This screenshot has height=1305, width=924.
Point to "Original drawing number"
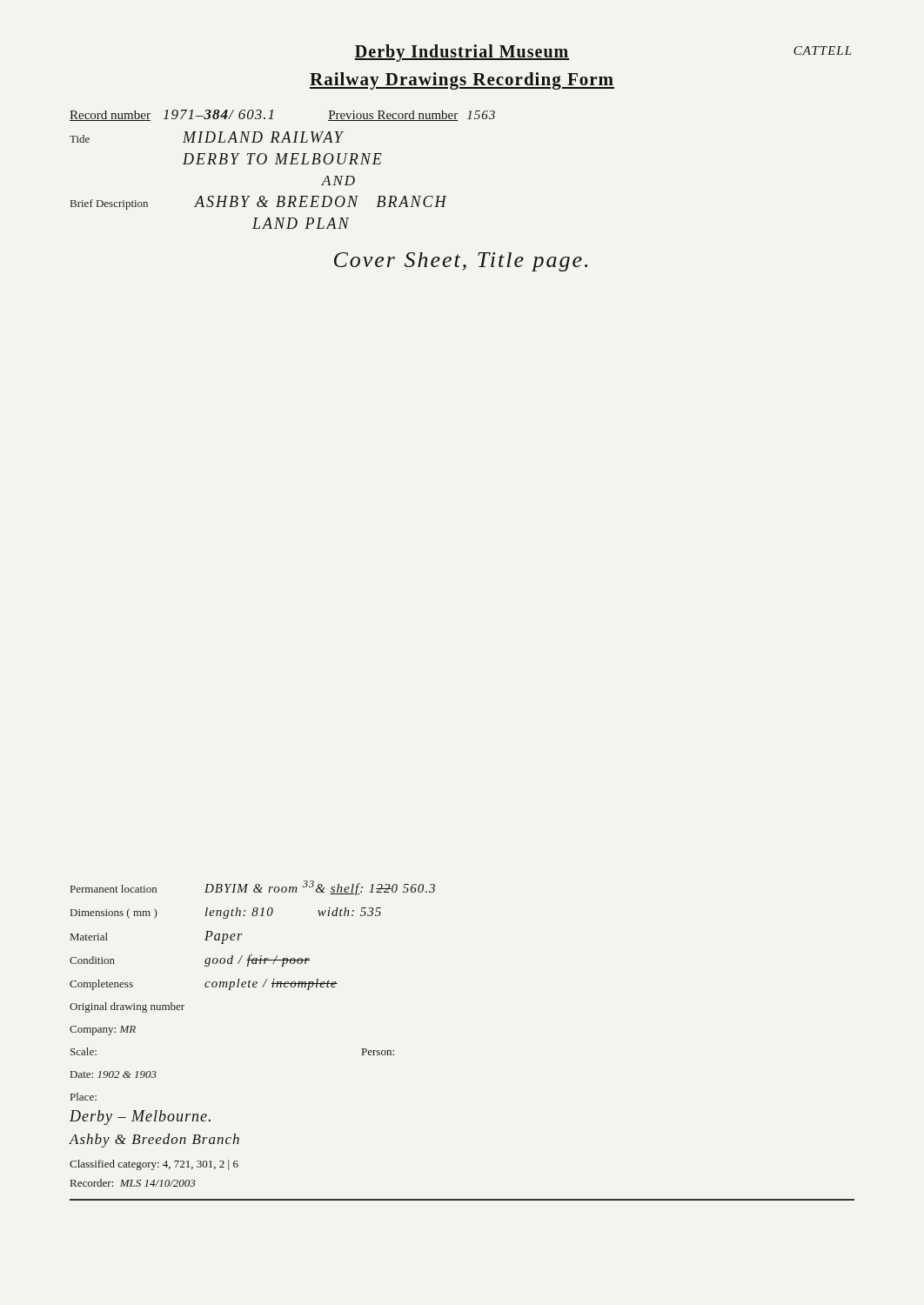[x=137, y=1007]
